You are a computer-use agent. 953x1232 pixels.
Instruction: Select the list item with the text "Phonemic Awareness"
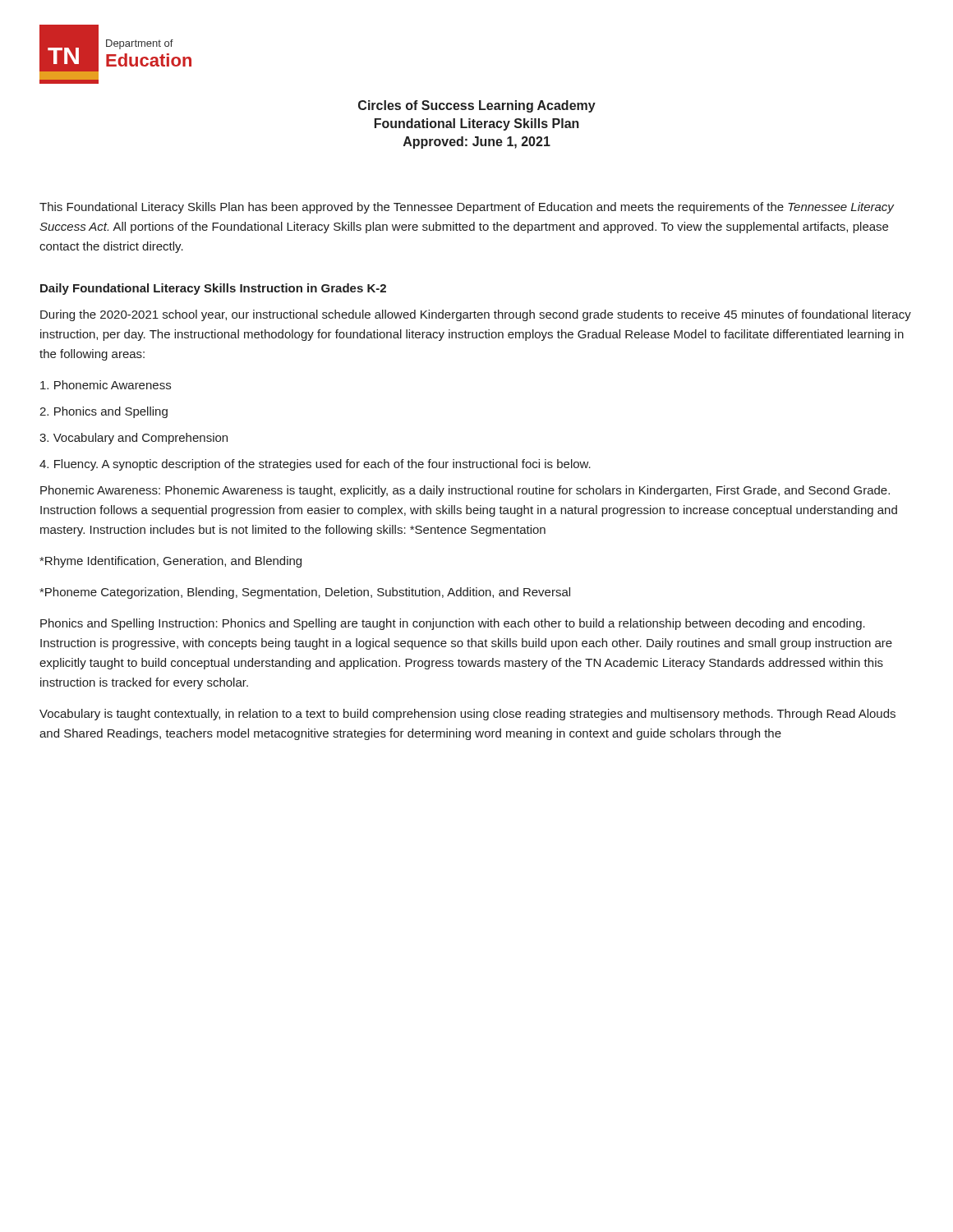point(105,385)
